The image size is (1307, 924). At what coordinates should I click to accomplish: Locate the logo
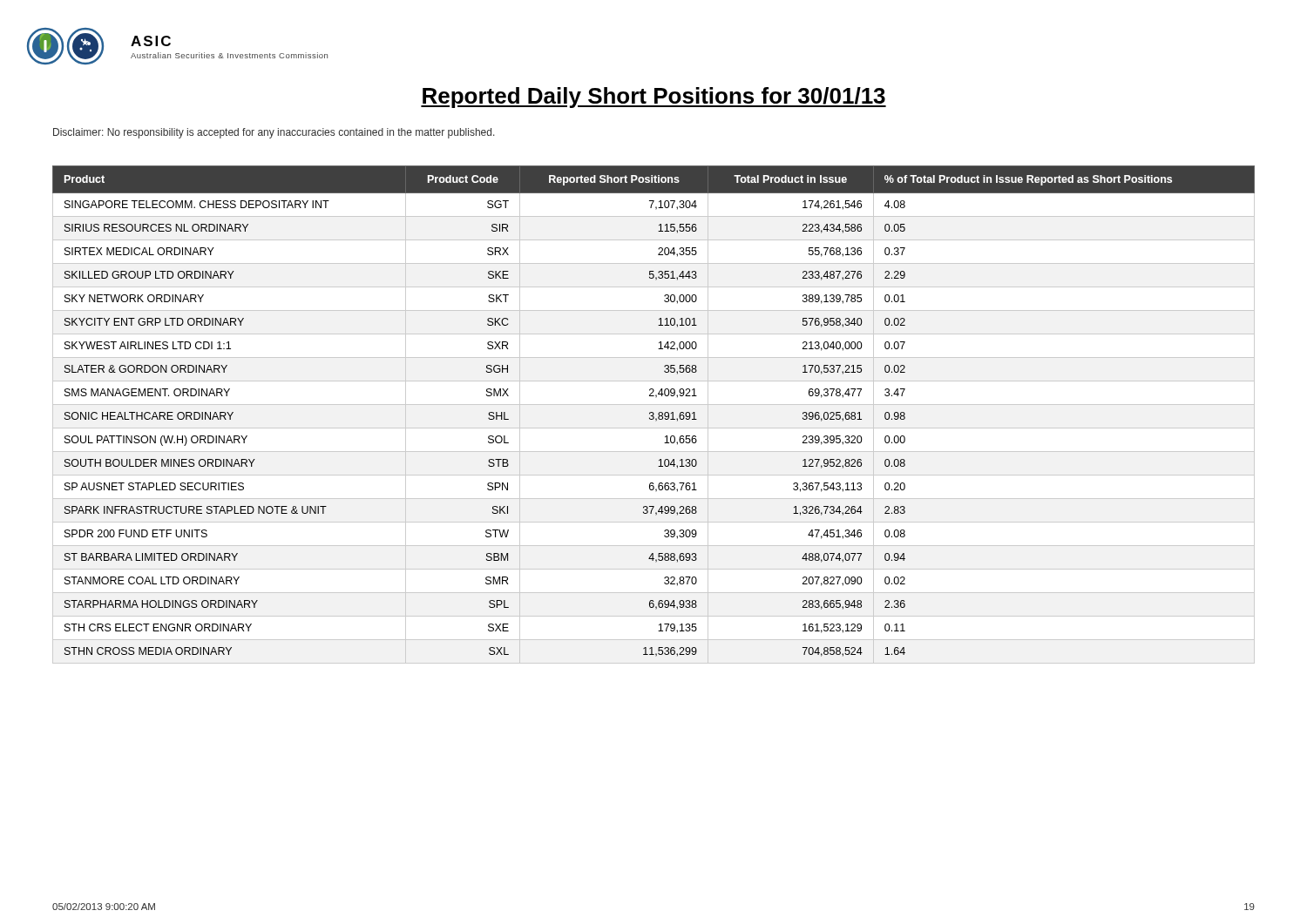(177, 46)
